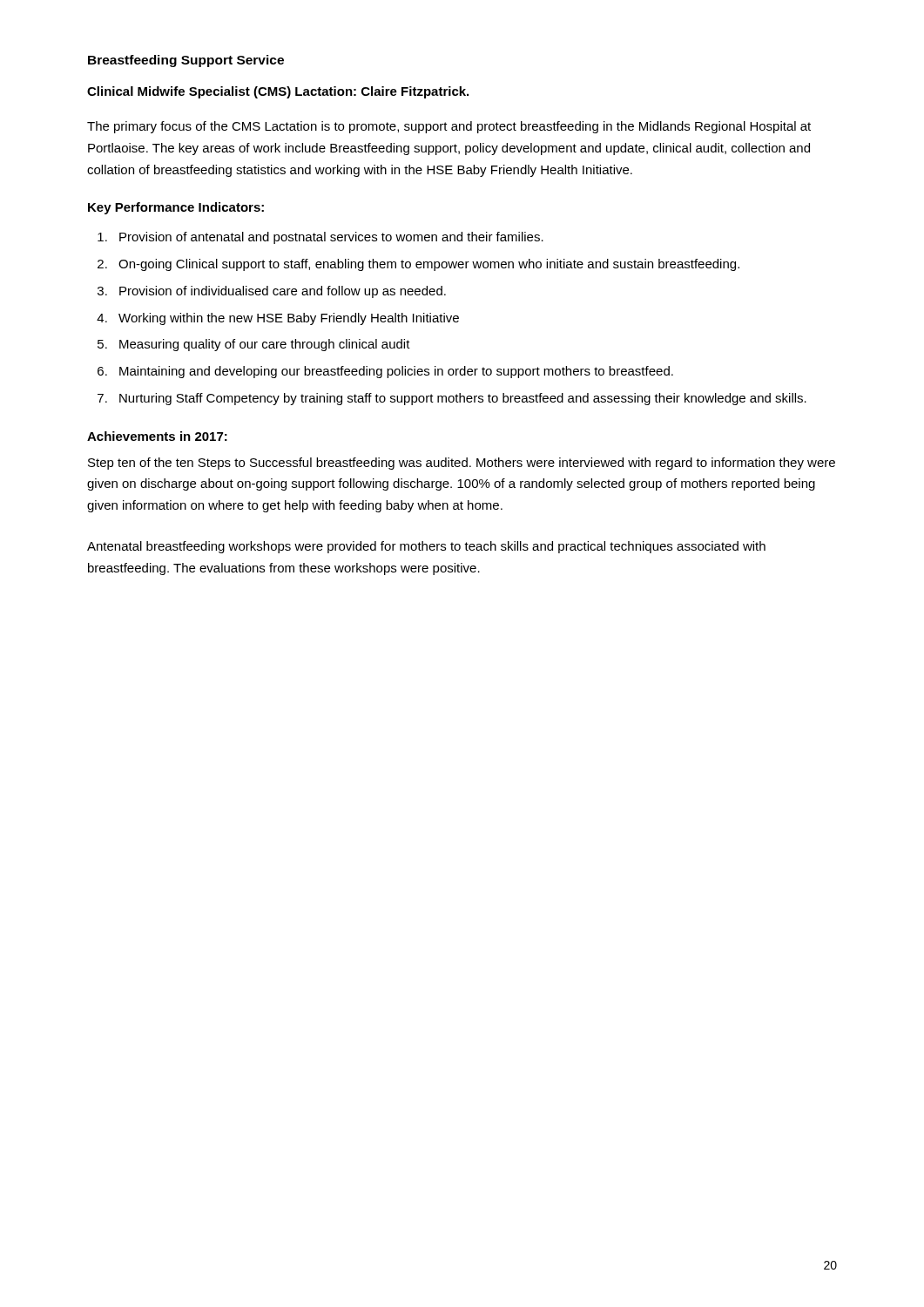Select the element starting "Measuring quality of our"
924x1307 pixels.
tap(264, 344)
